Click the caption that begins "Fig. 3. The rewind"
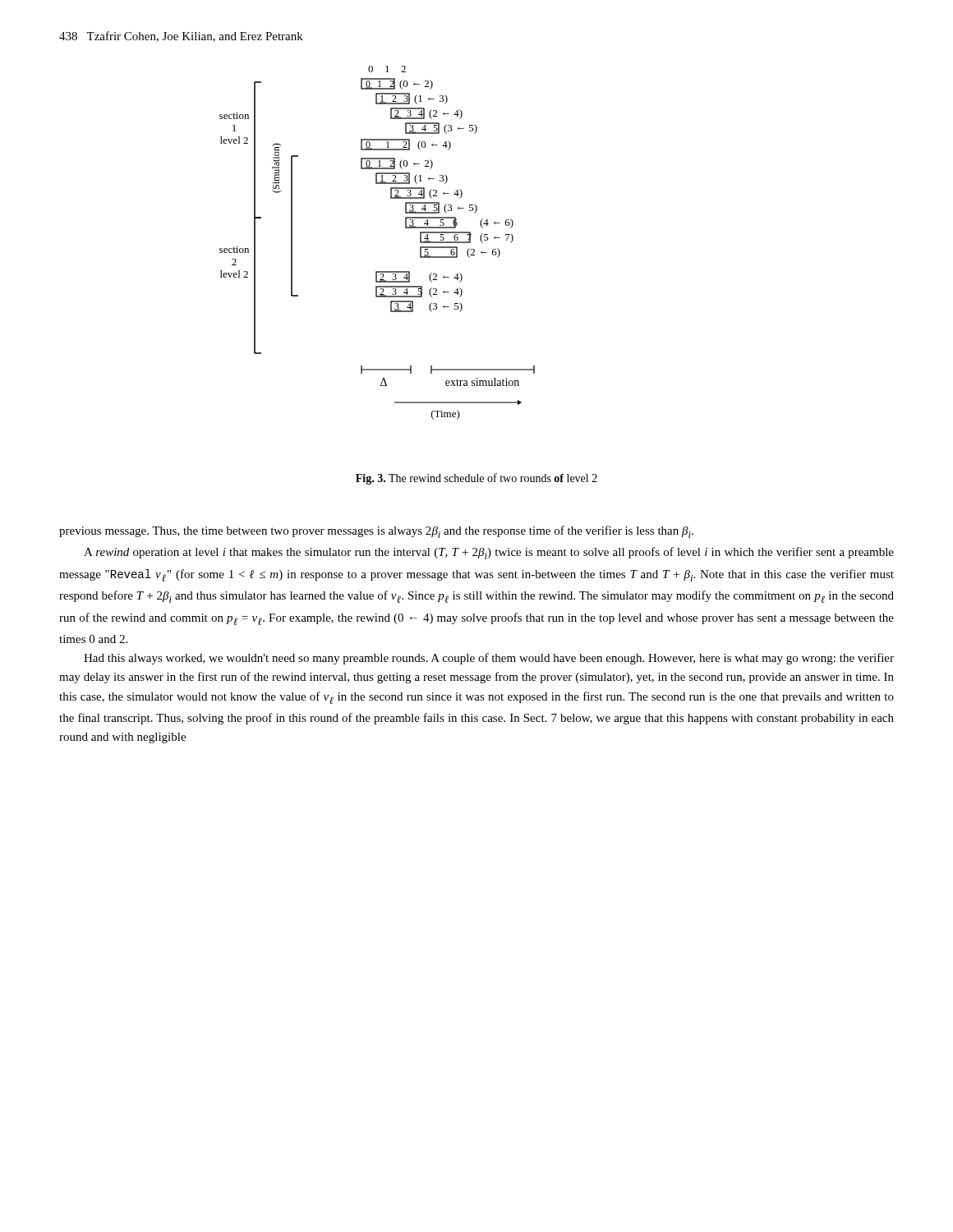Viewport: 953px width, 1232px height. 476,478
